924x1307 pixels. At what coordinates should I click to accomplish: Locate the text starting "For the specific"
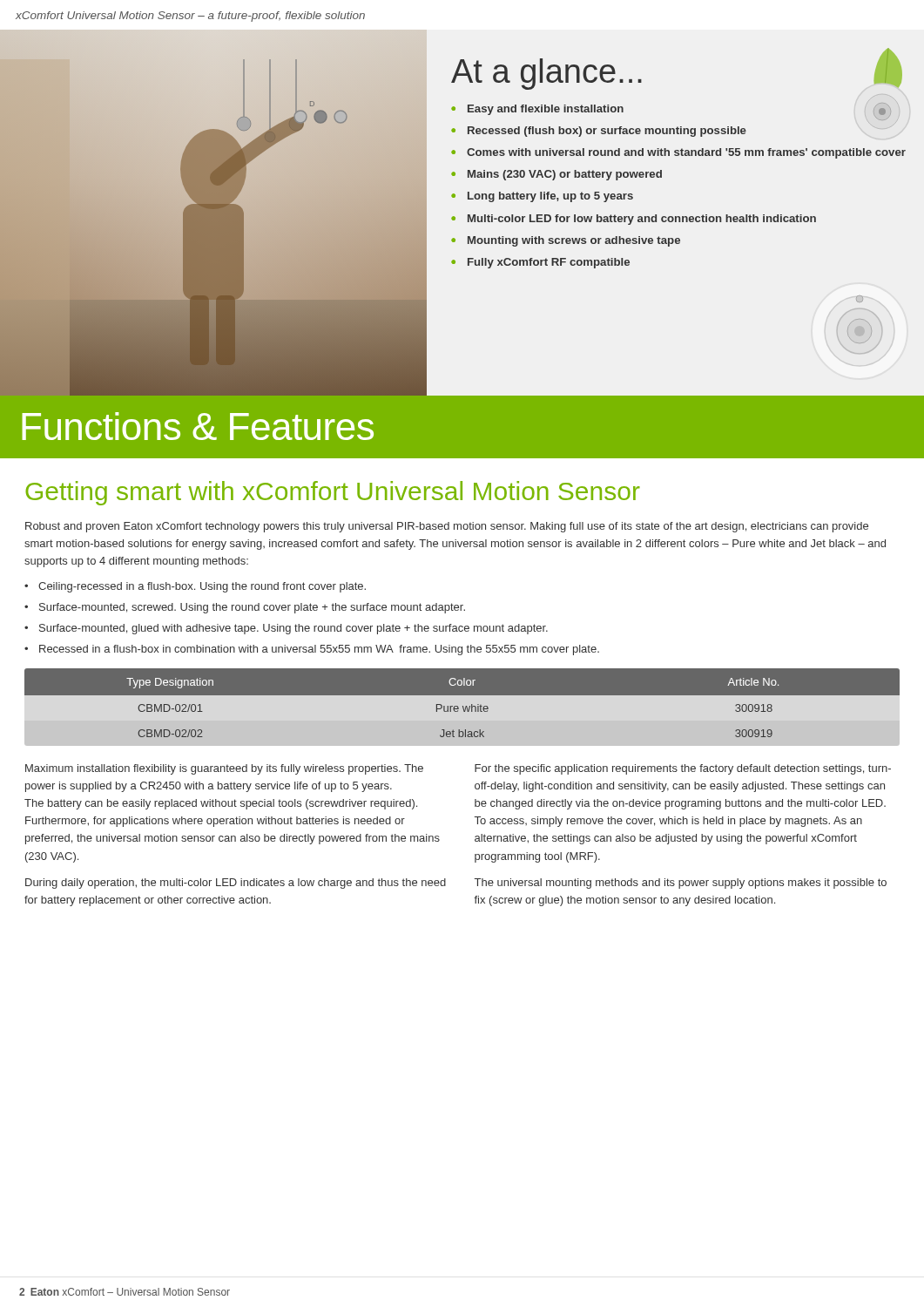point(687,834)
